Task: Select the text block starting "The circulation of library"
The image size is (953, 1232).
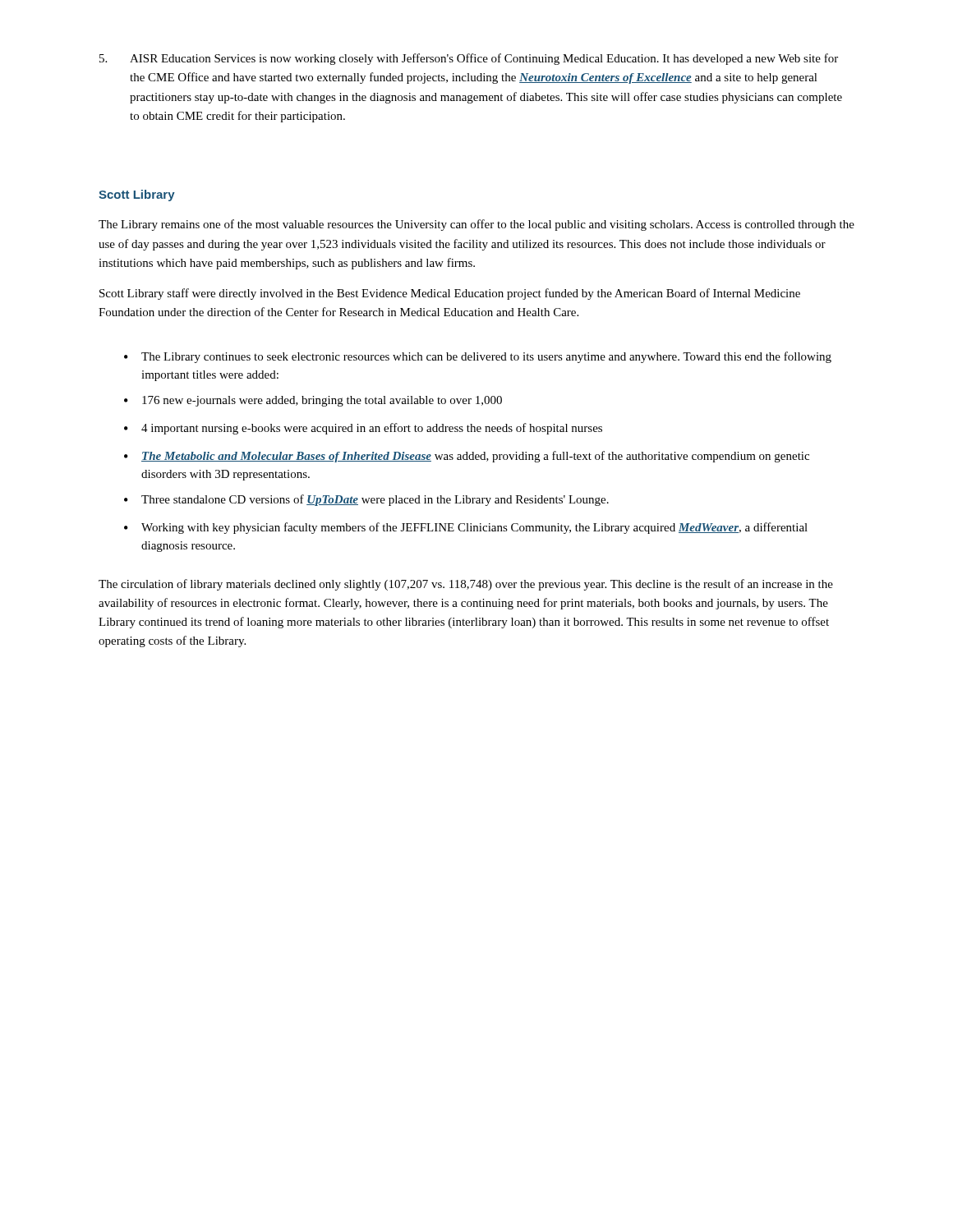Action: coord(476,613)
